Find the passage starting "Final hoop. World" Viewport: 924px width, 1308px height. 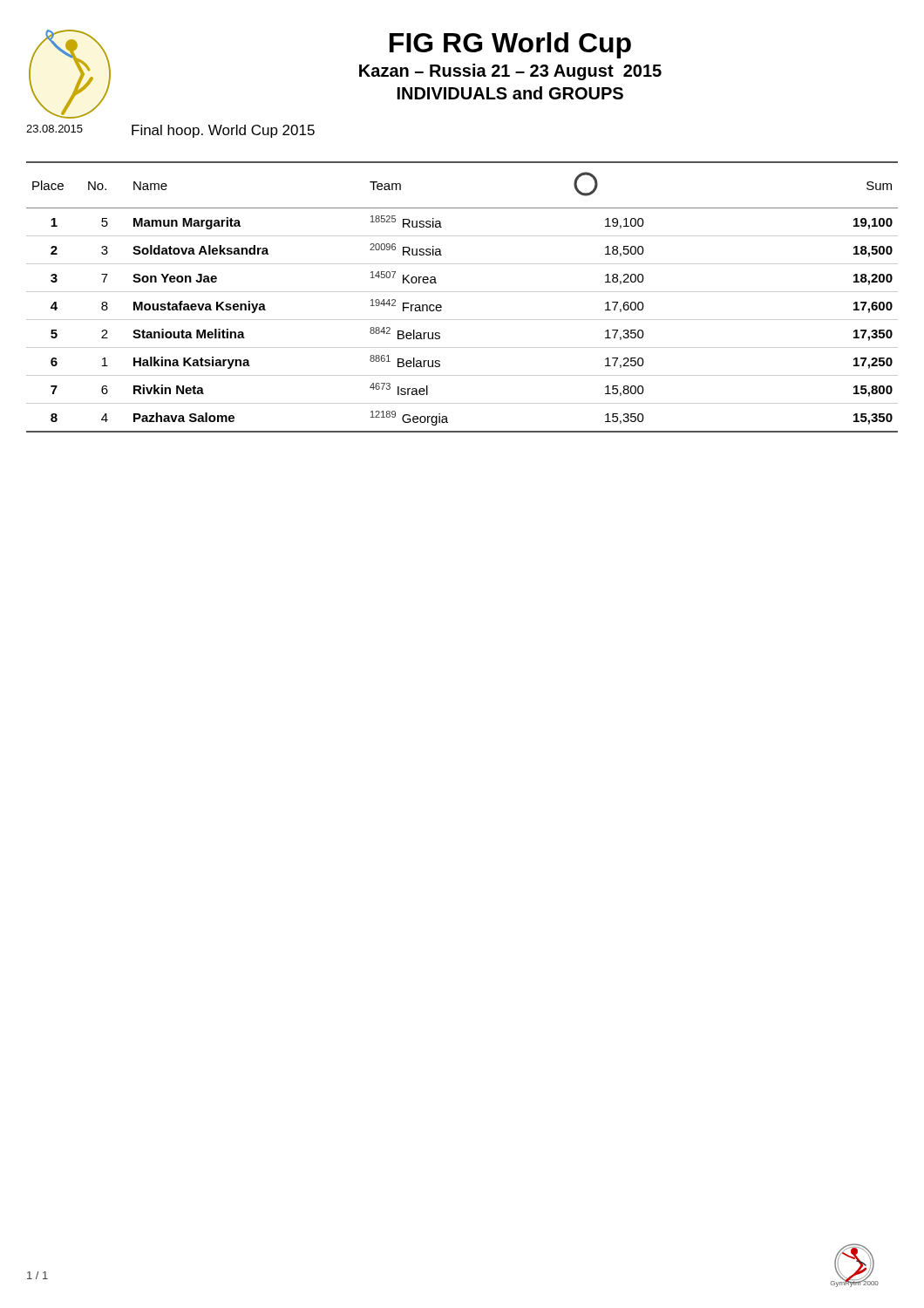[x=223, y=130]
